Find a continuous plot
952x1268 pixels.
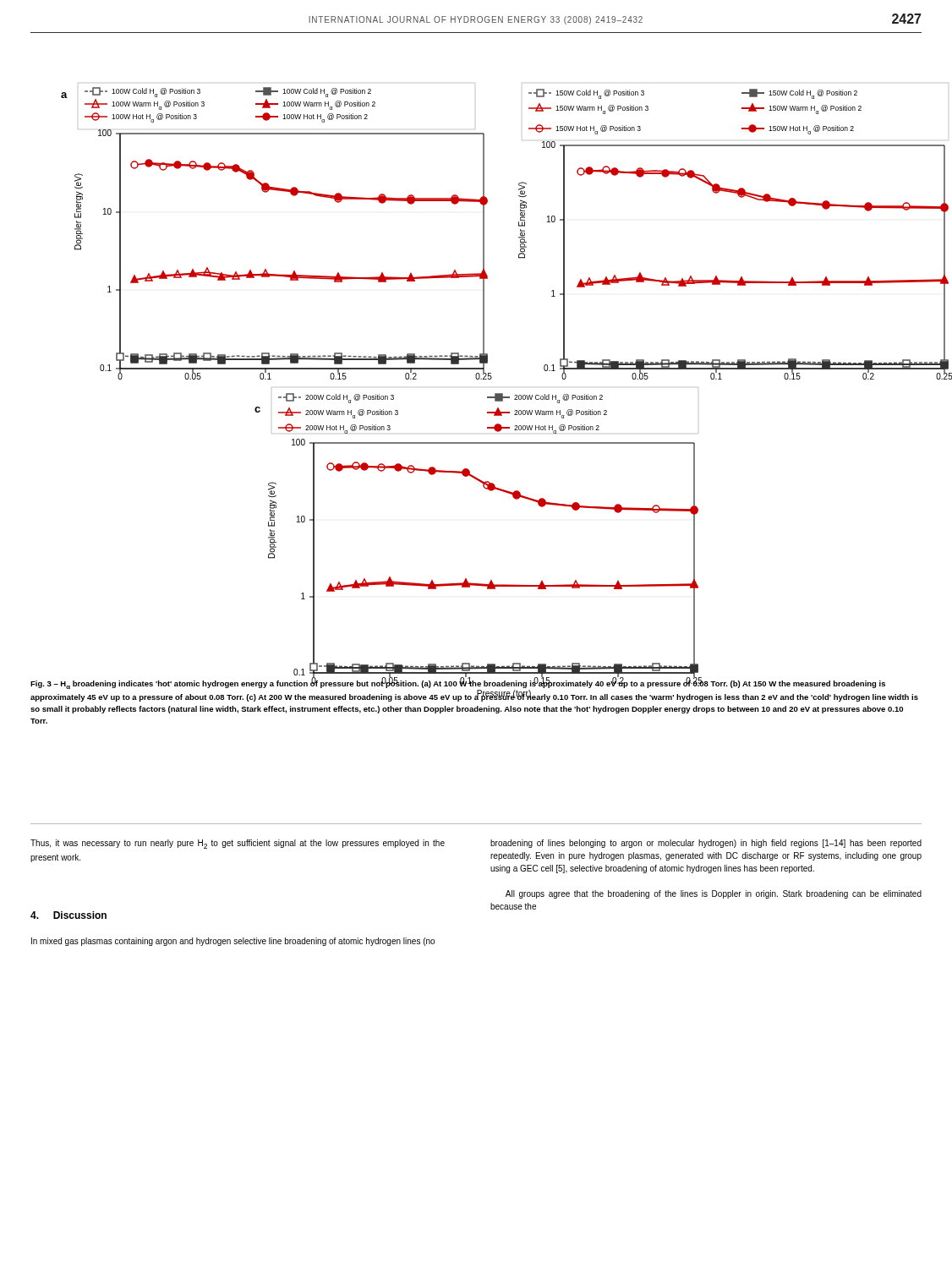pyautogui.click(x=476, y=373)
